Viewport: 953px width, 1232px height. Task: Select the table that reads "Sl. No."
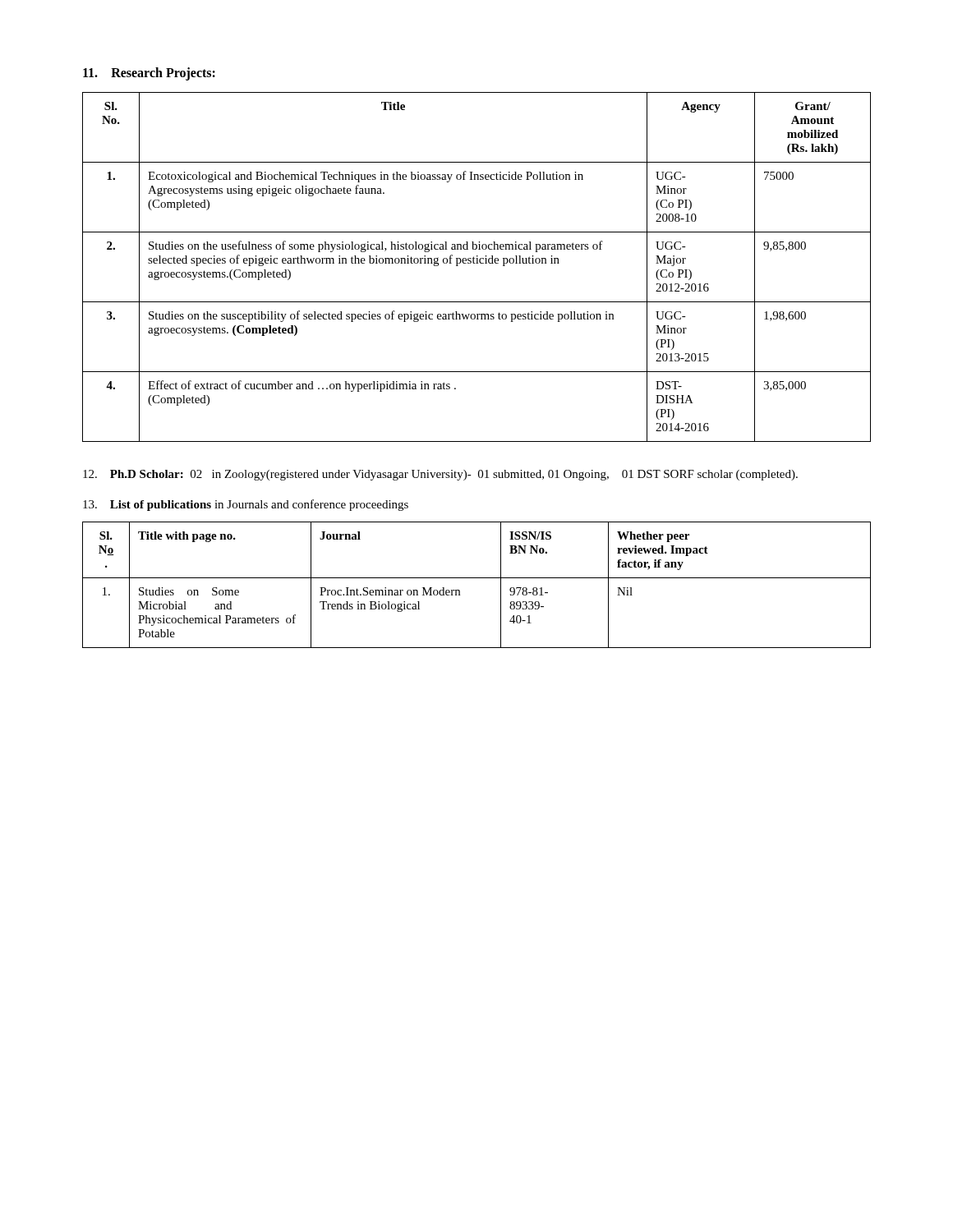pos(476,267)
